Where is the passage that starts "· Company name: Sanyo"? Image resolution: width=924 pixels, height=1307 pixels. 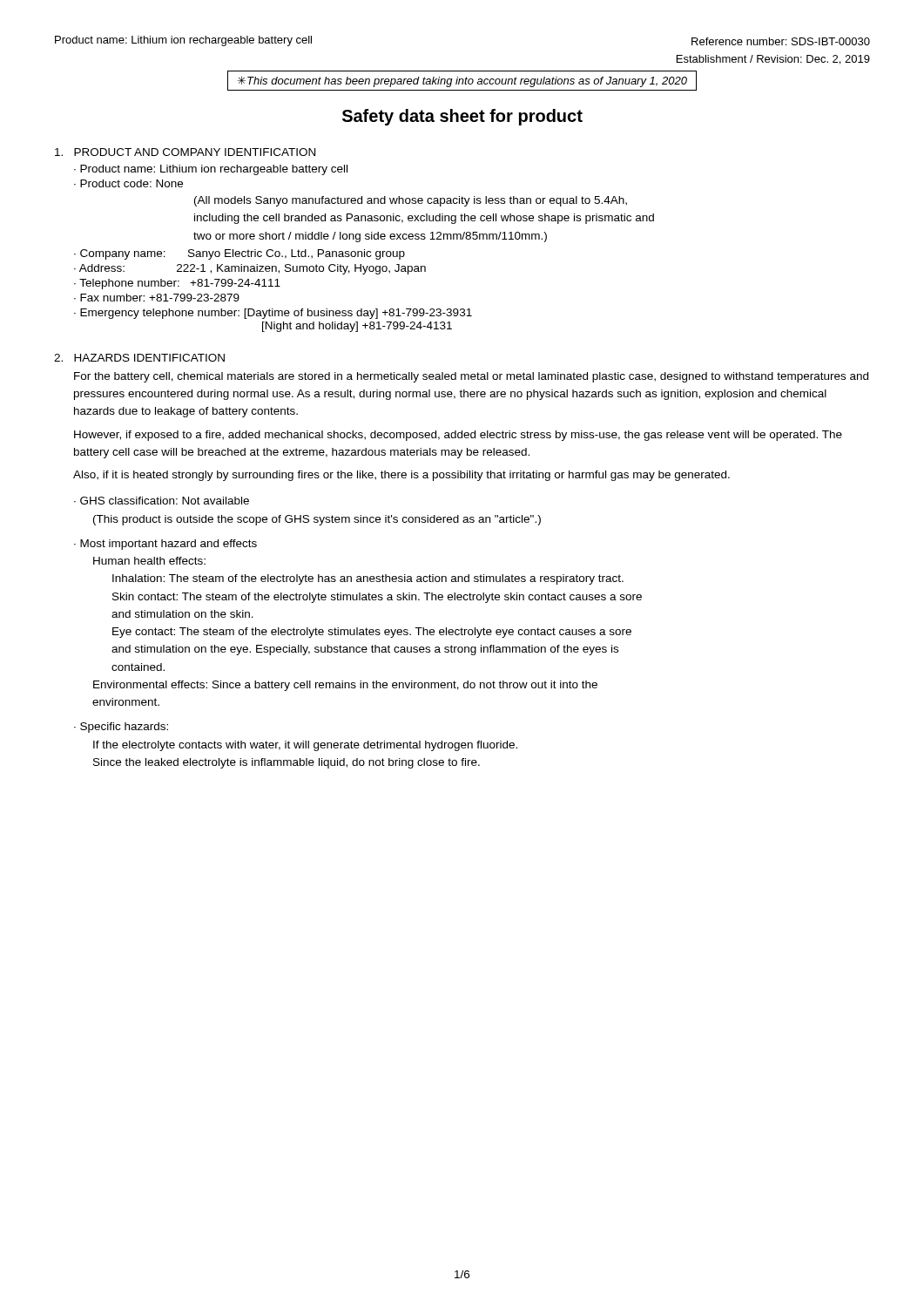point(239,253)
